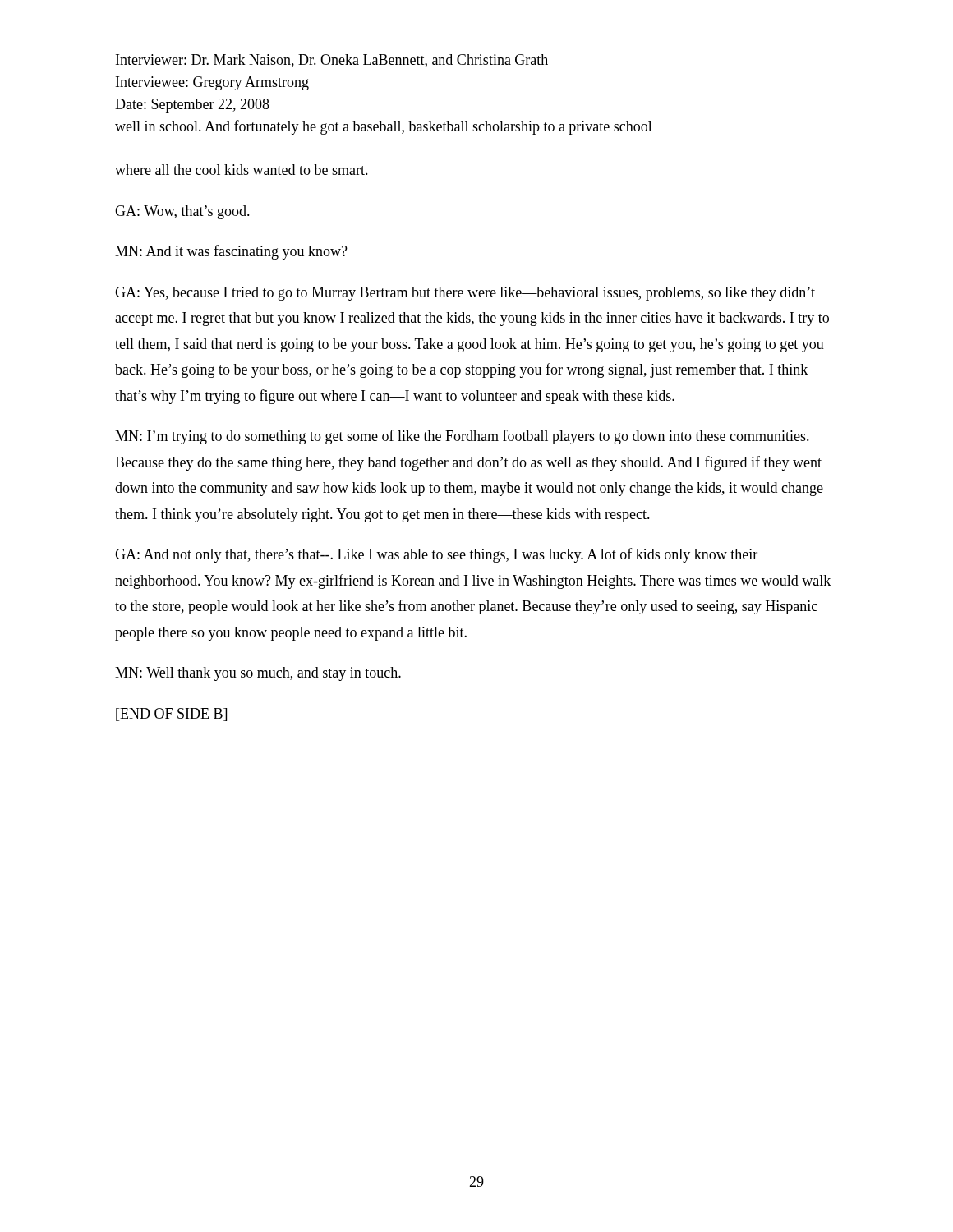Screen dimensions: 1232x953
Task: Select the text block with the text "MN: Well thank you so much,"
Action: (258, 673)
